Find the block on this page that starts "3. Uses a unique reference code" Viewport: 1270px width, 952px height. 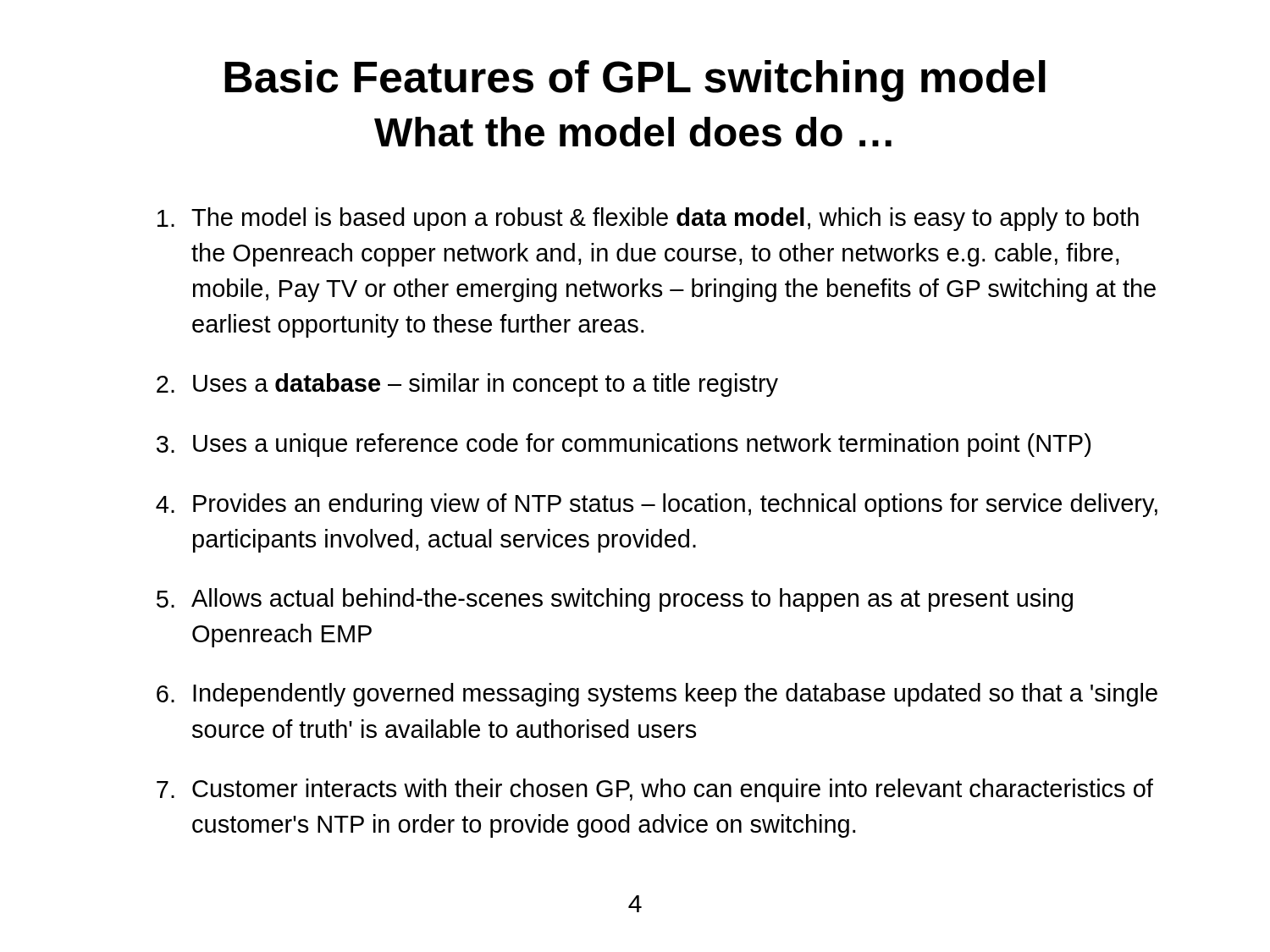pos(648,444)
